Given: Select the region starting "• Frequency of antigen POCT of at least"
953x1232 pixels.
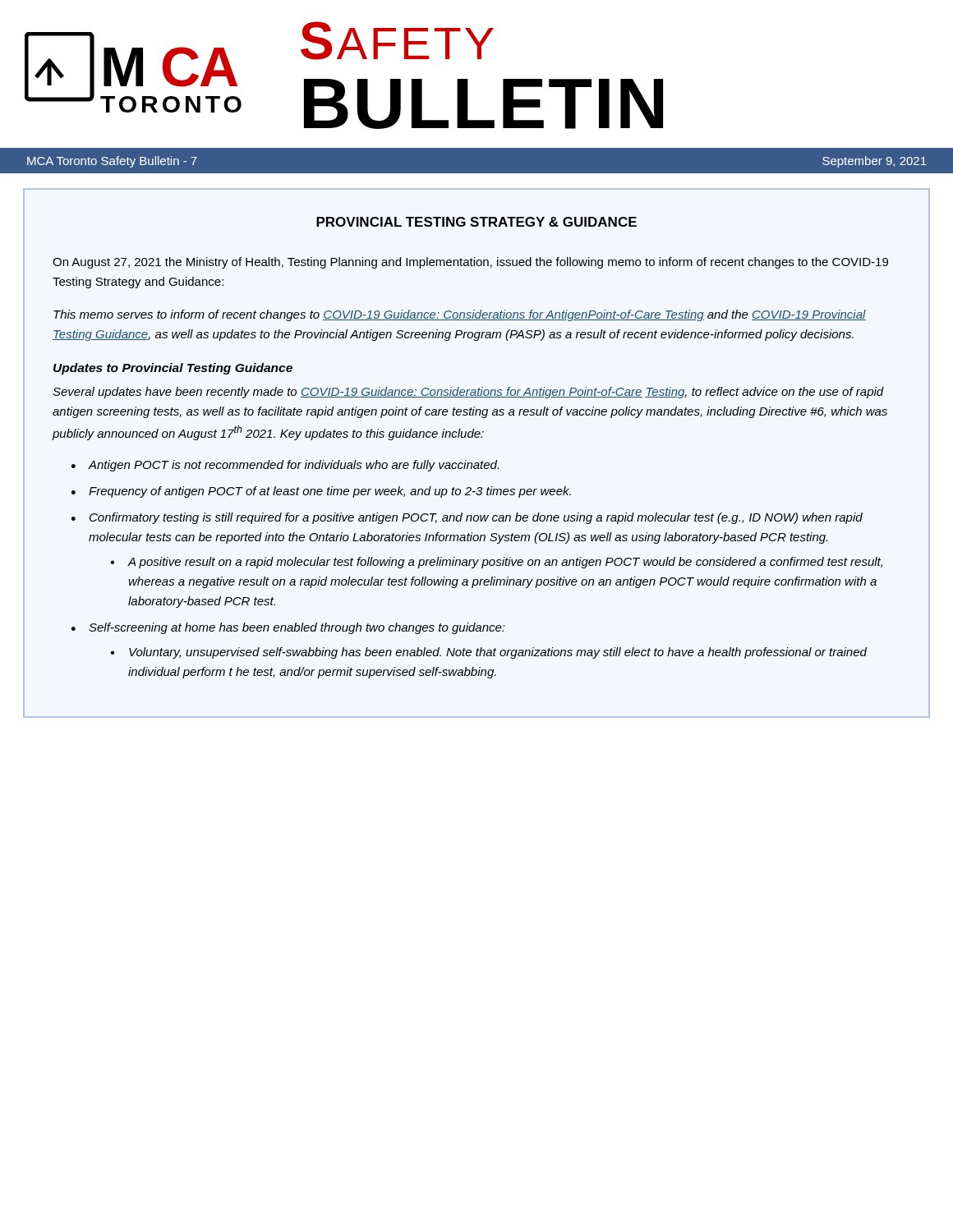Looking at the screenshot, I should (x=321, y=491).
